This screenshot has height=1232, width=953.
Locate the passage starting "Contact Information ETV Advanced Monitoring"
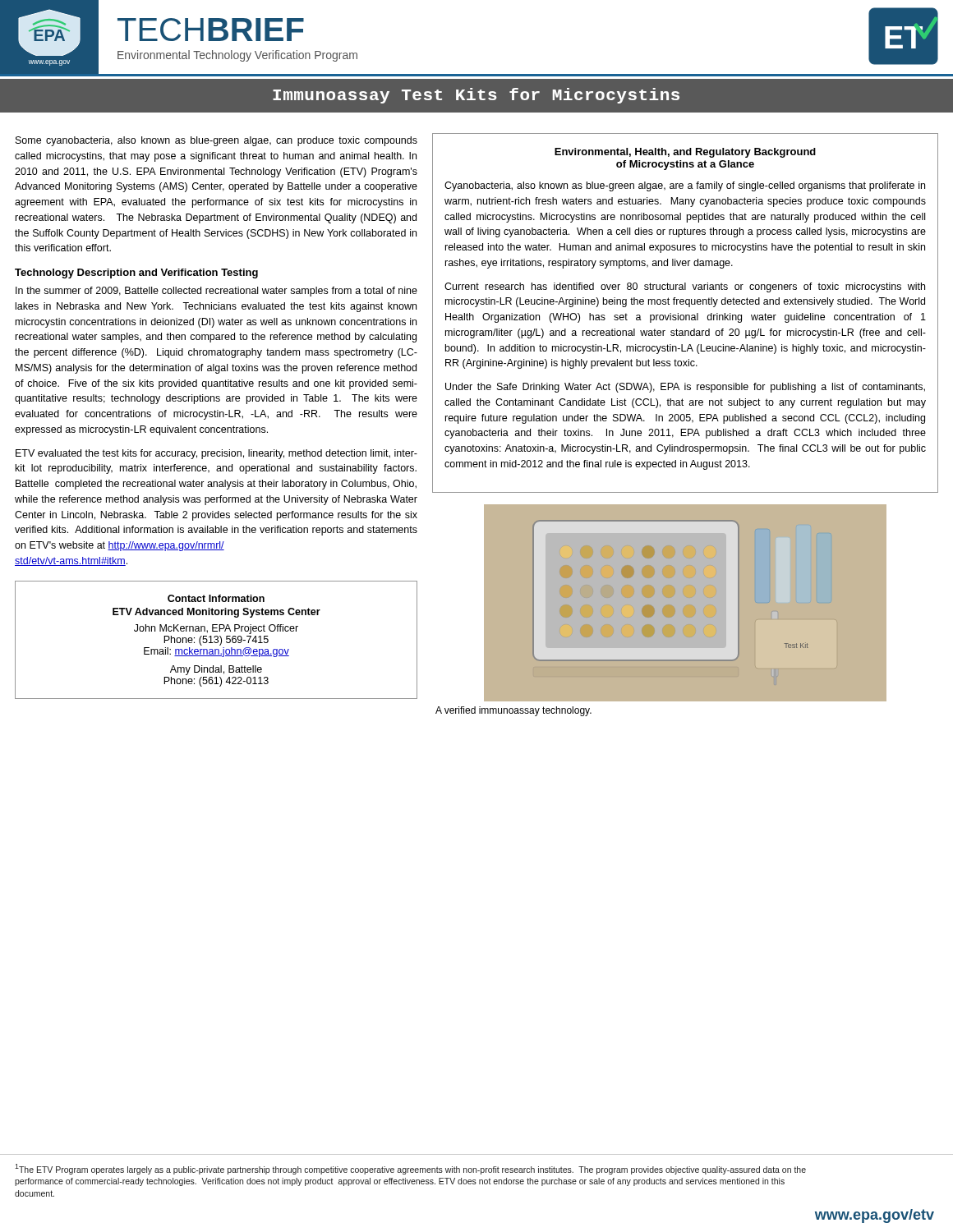tap(216, 639)
